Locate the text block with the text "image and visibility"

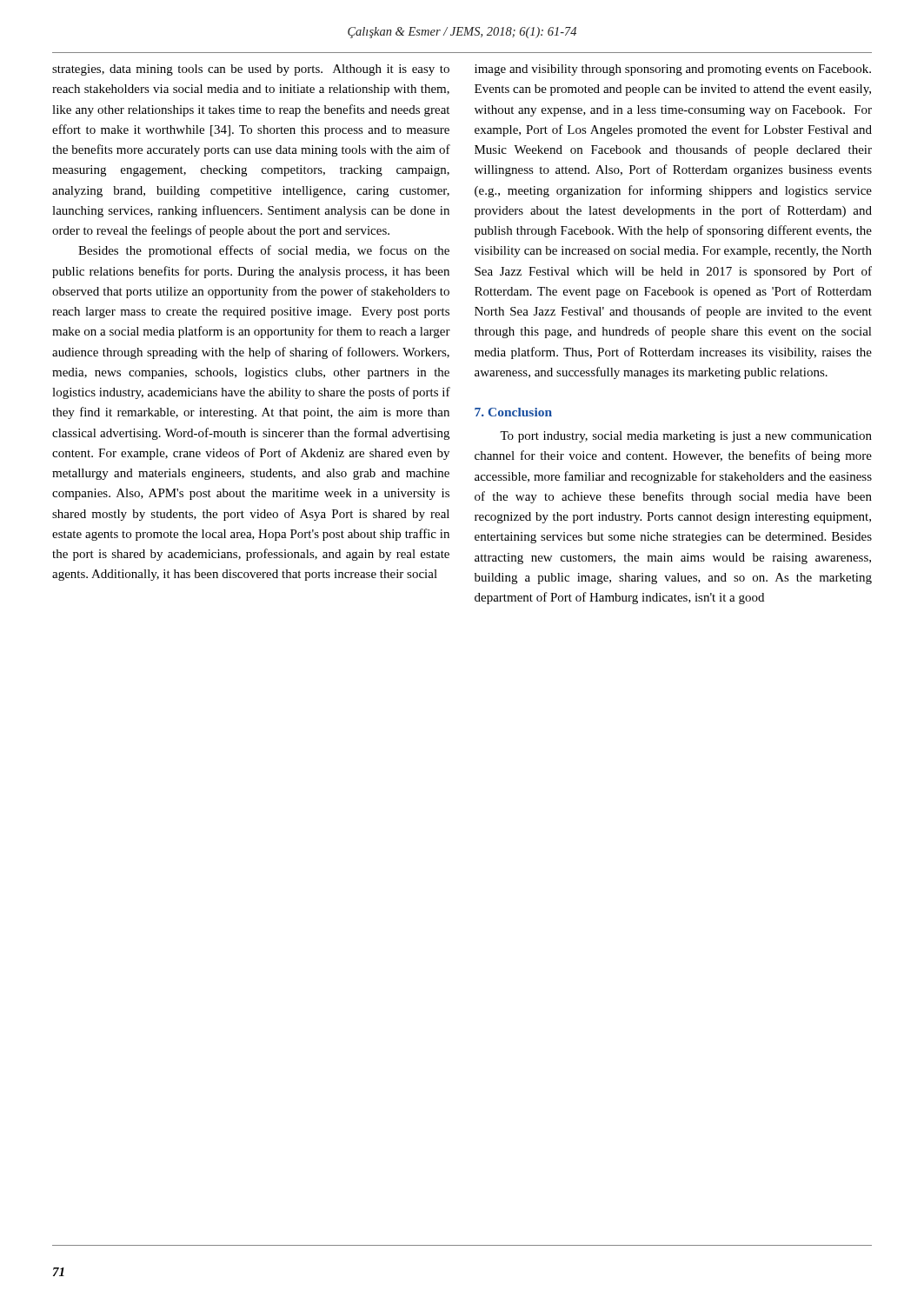point(673,221)
